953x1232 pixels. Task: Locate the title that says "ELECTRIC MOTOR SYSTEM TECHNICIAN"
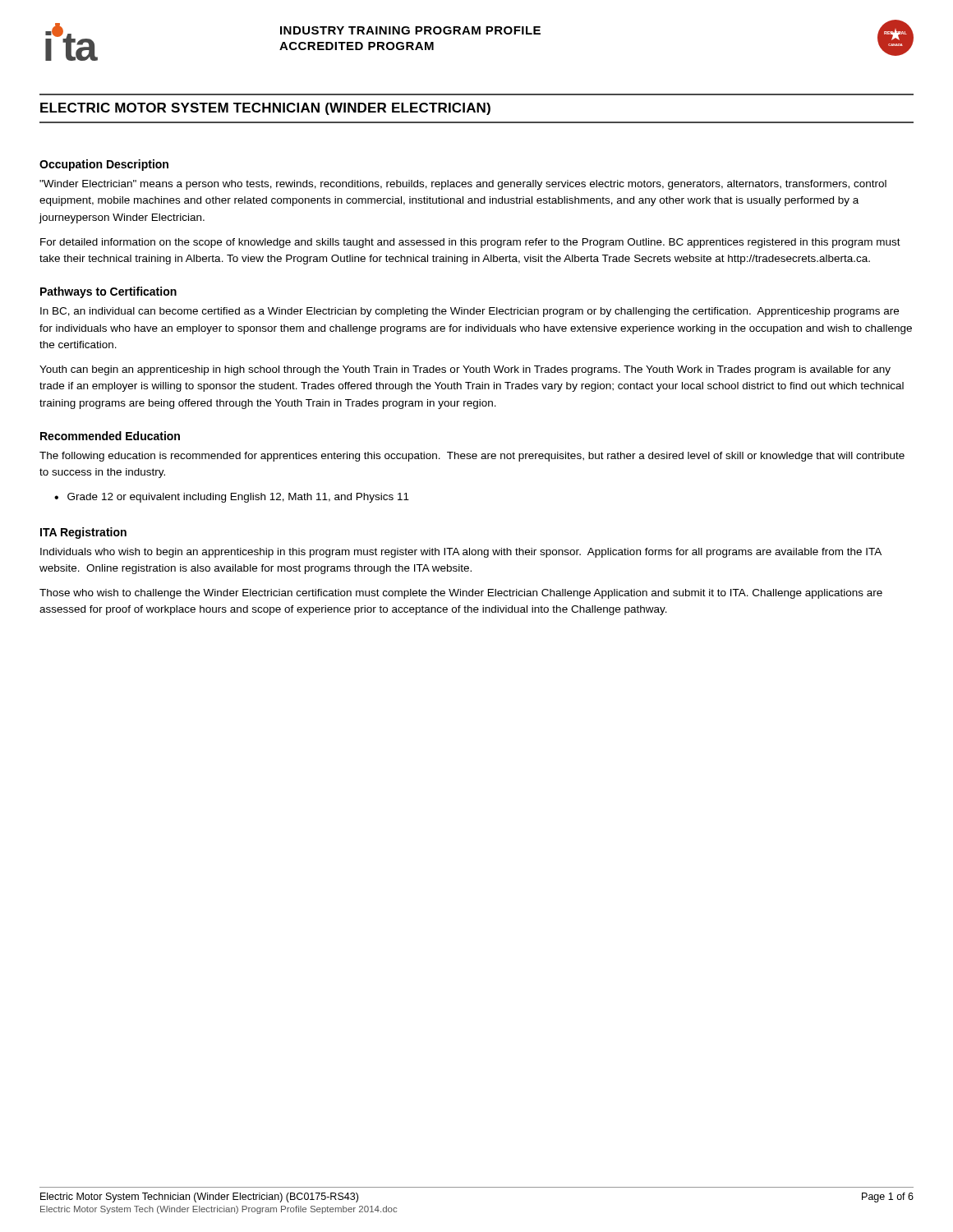coord(265,108)
